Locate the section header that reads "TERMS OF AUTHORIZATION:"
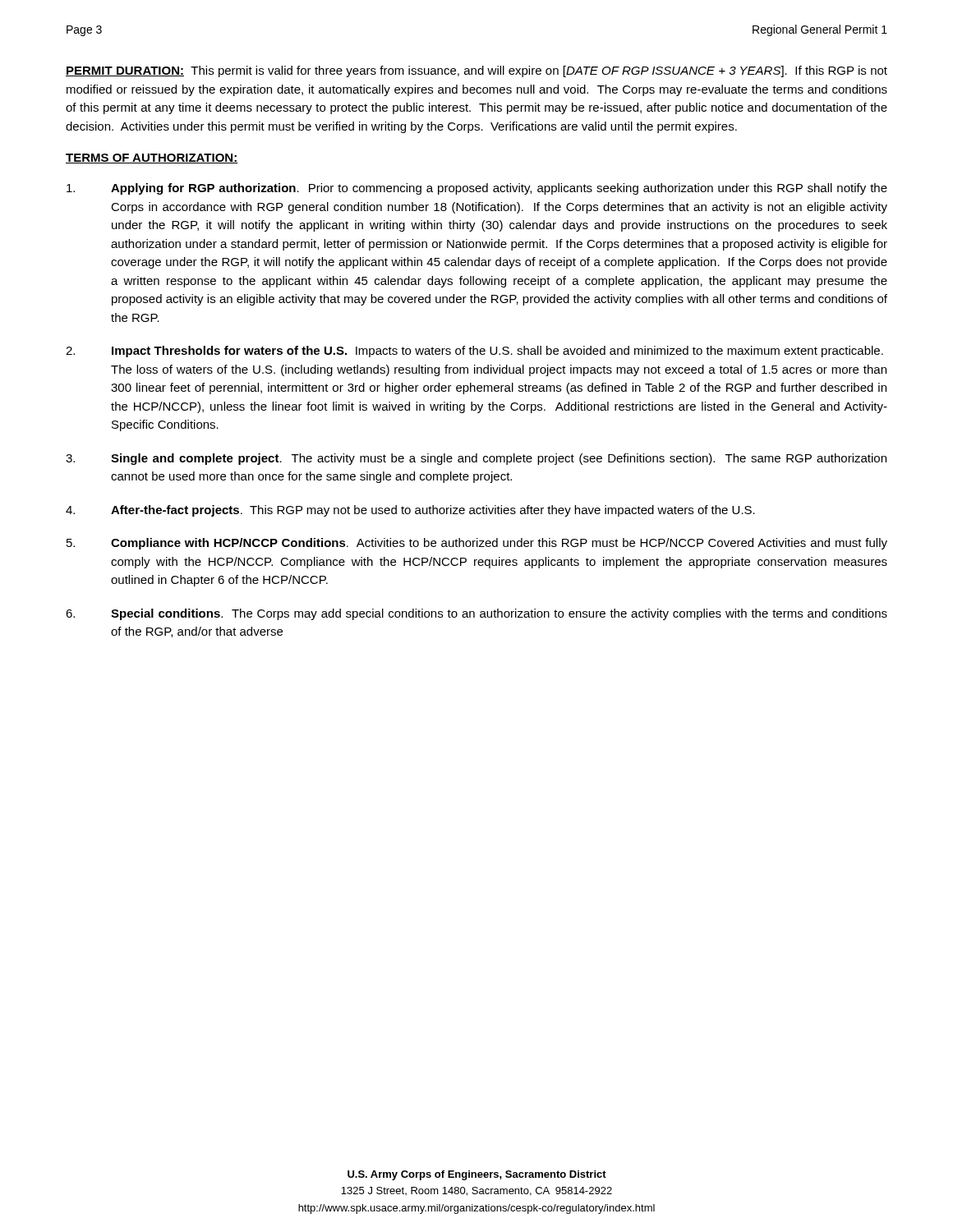 (152, 157)
